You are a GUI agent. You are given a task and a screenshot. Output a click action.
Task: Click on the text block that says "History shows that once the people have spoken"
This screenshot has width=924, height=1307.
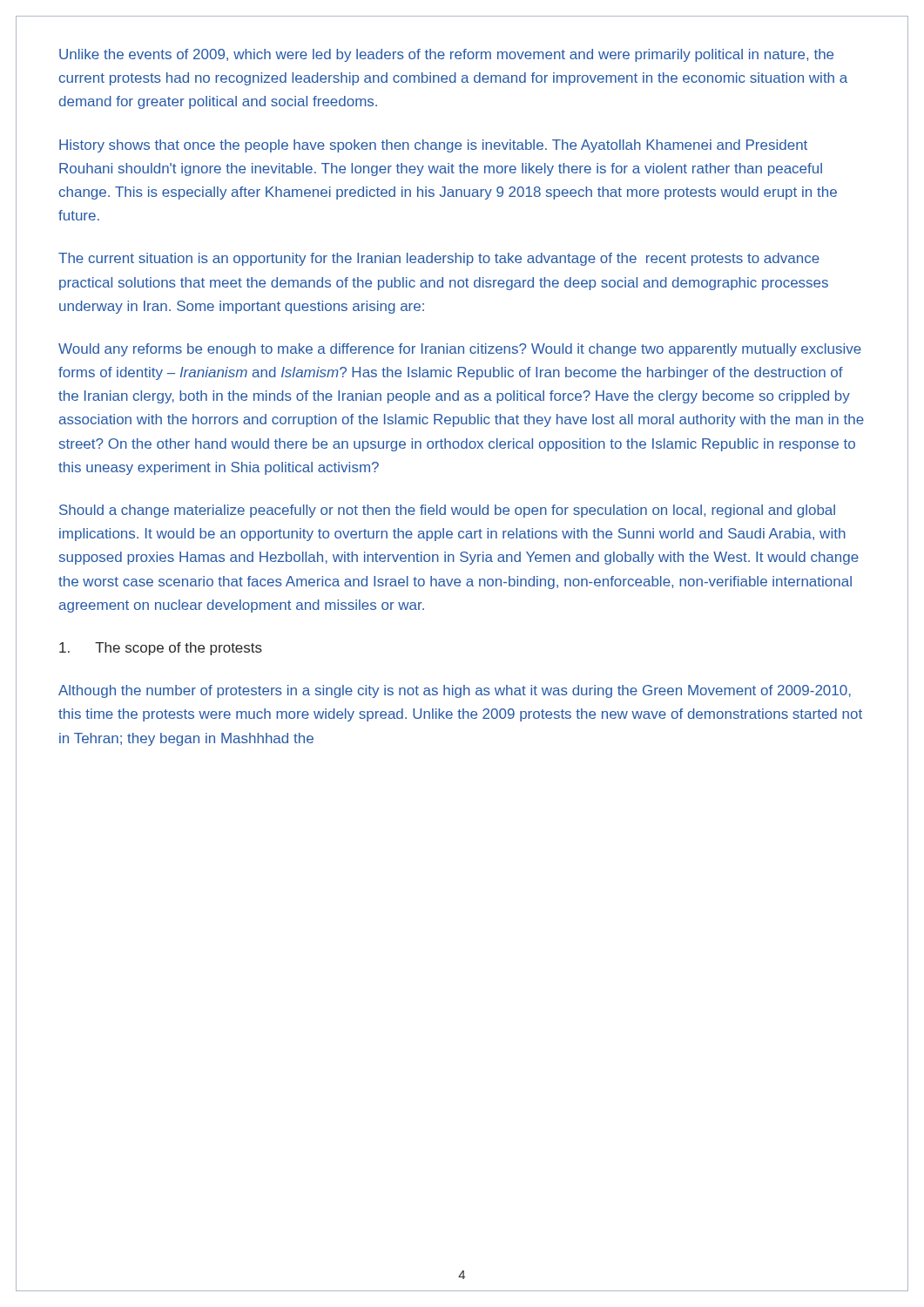coord(448,180)
